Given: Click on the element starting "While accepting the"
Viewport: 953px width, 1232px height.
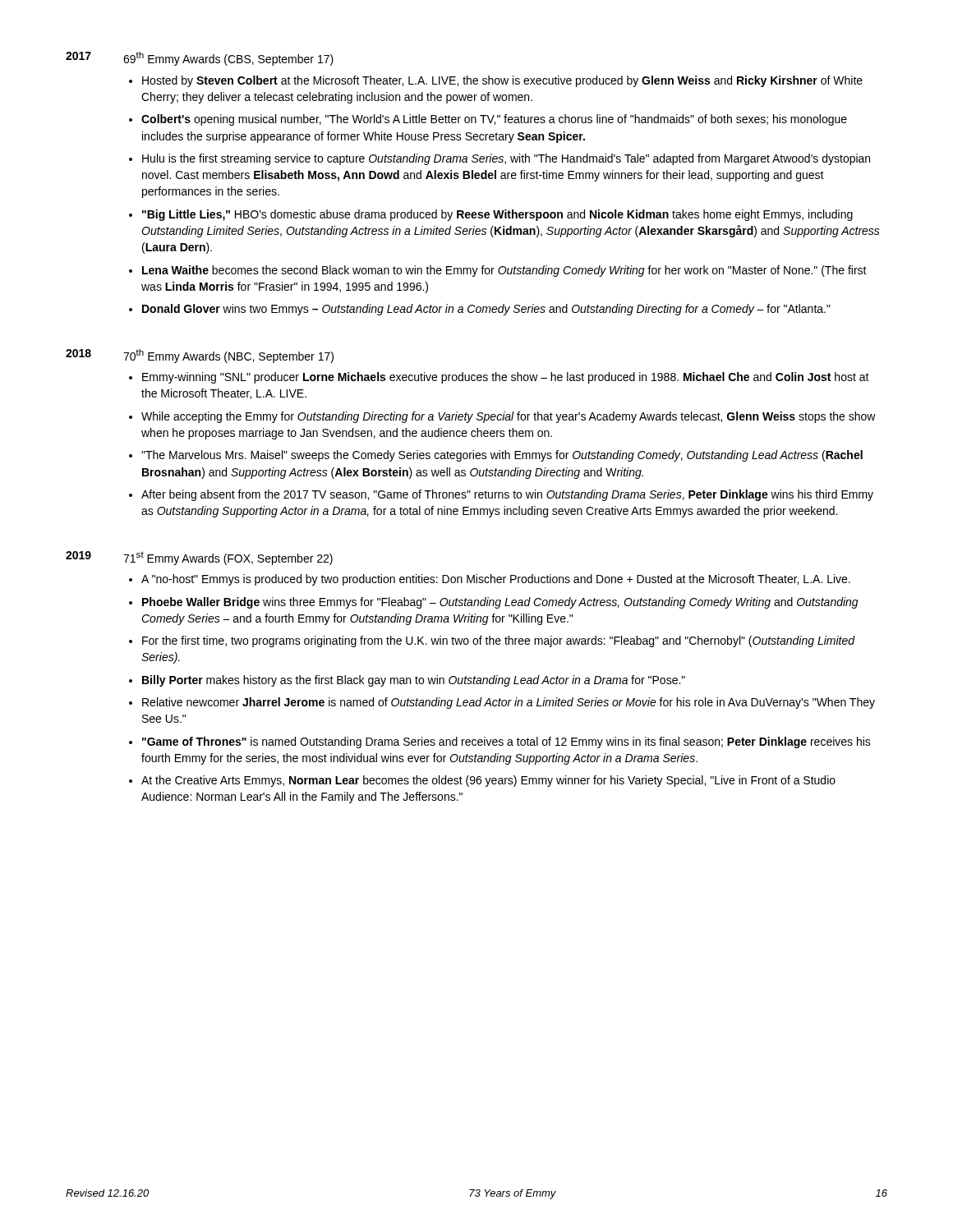Looking at the screenshot, I should [508, 425].
